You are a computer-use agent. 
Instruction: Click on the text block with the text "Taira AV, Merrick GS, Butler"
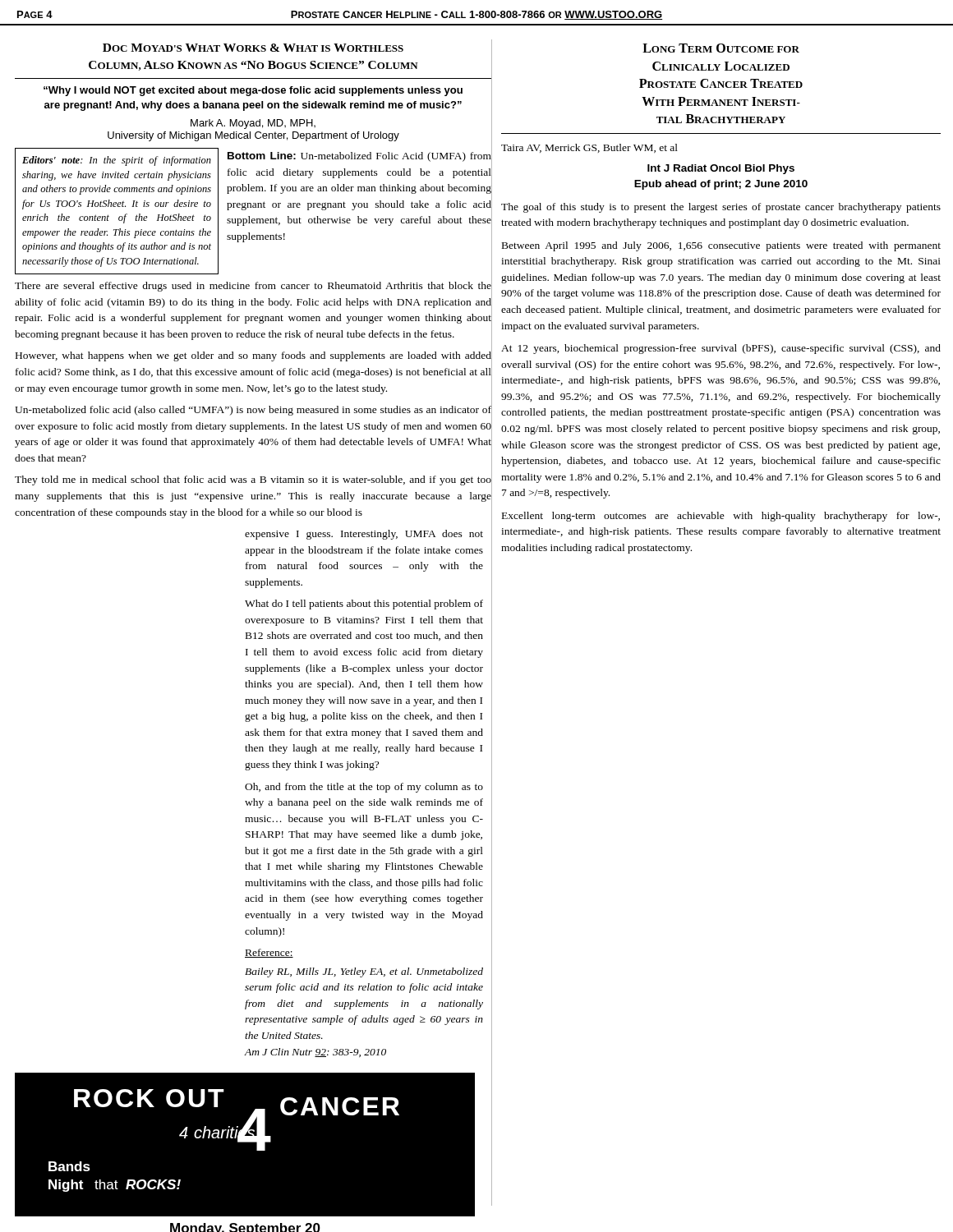(x=589, y=147)
